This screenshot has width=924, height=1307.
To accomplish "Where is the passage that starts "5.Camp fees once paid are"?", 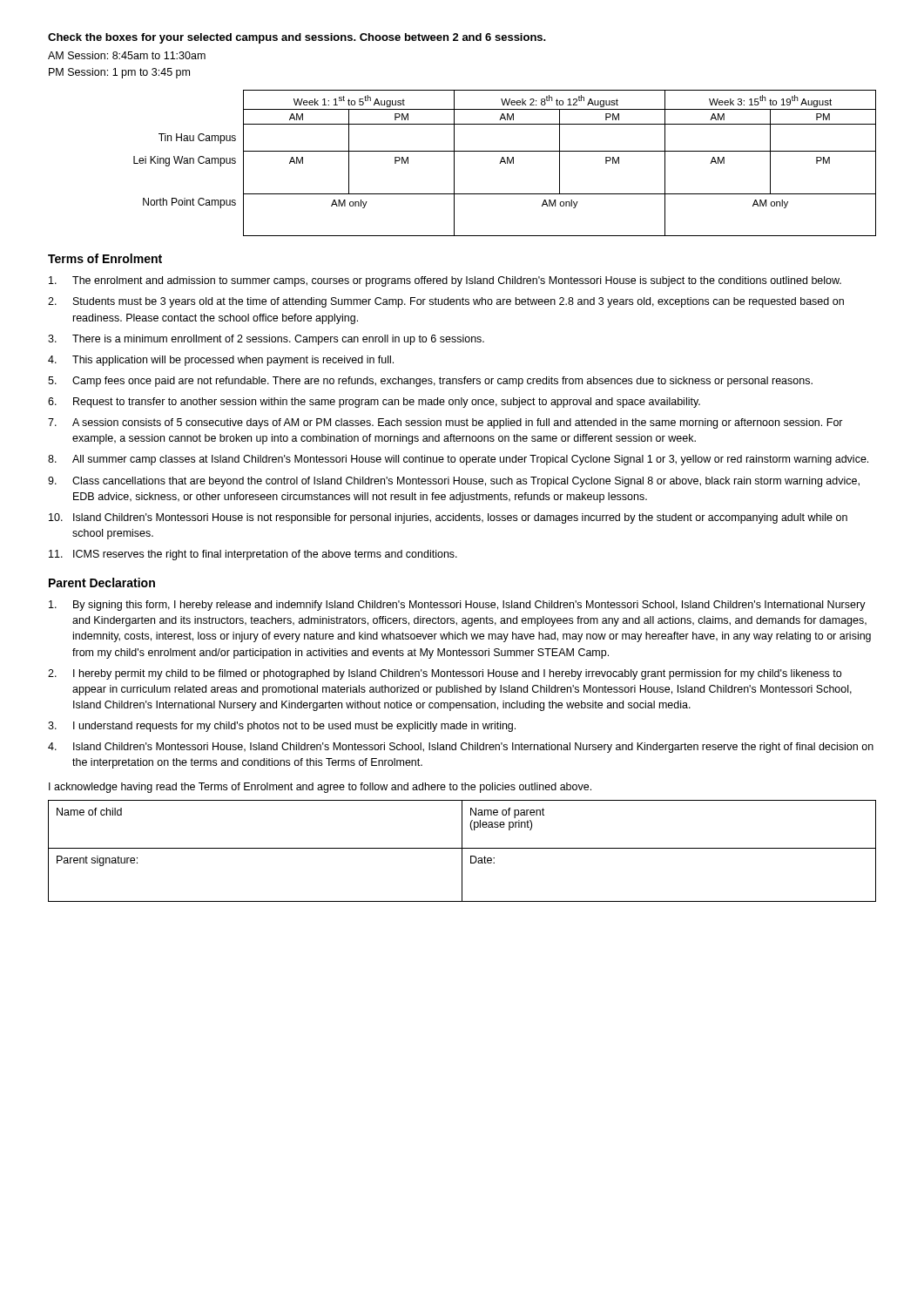I will click(x=462, y=381).
